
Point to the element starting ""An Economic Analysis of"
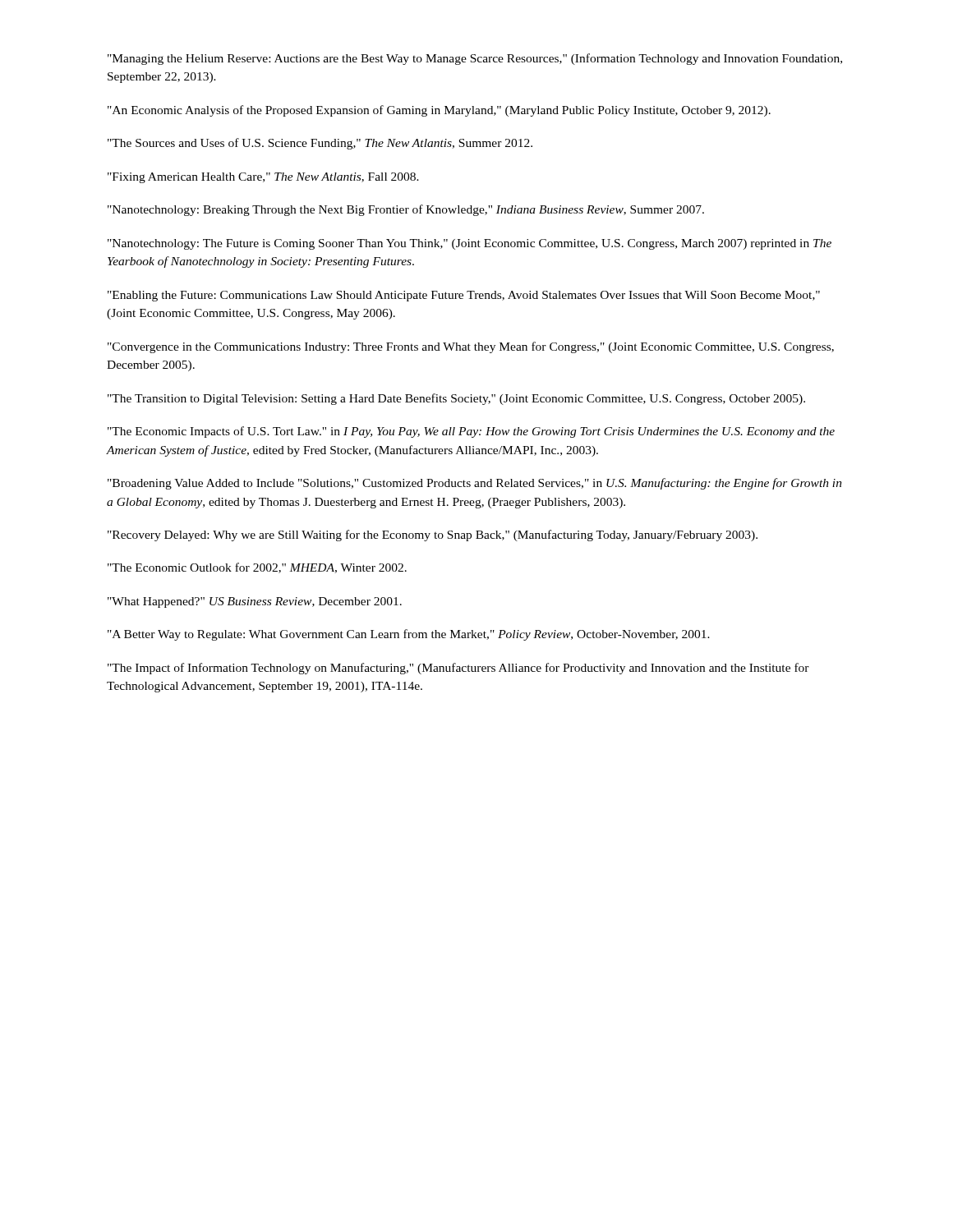tap(439, 110)
